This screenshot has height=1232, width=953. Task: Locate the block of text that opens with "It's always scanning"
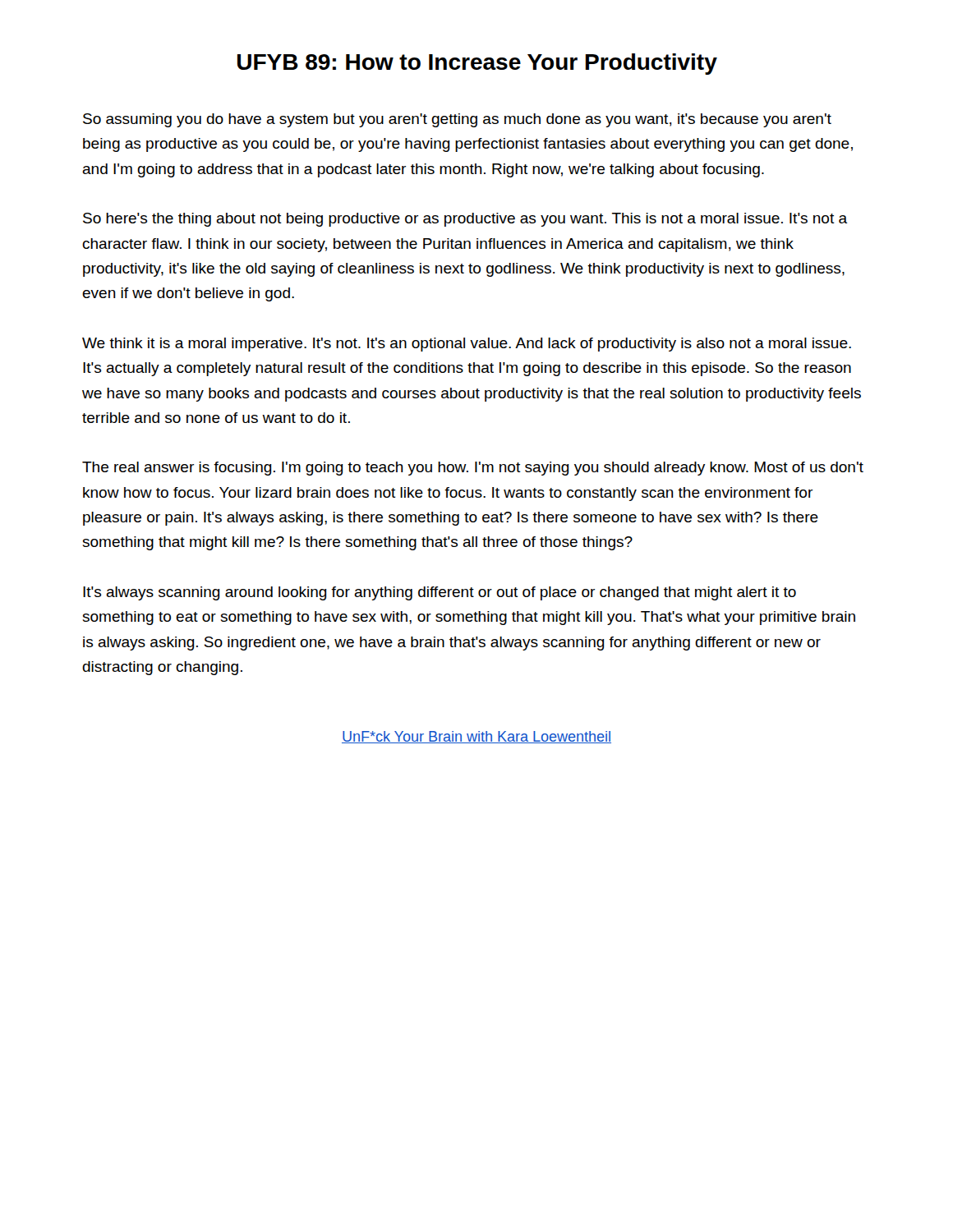[x=469, y=629]
